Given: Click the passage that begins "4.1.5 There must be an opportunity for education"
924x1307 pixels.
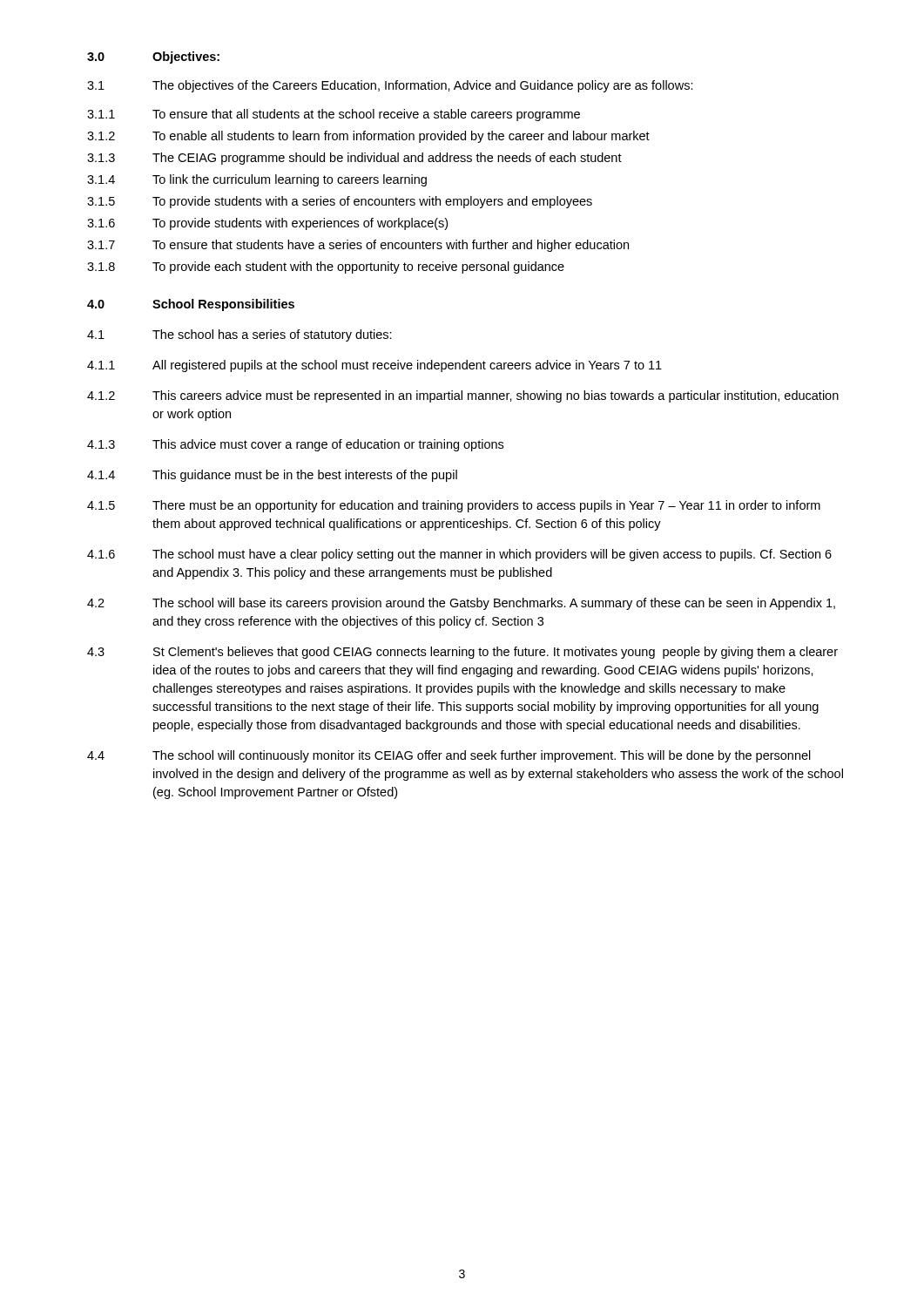Looking at the screenshot, I should (466, 515).
